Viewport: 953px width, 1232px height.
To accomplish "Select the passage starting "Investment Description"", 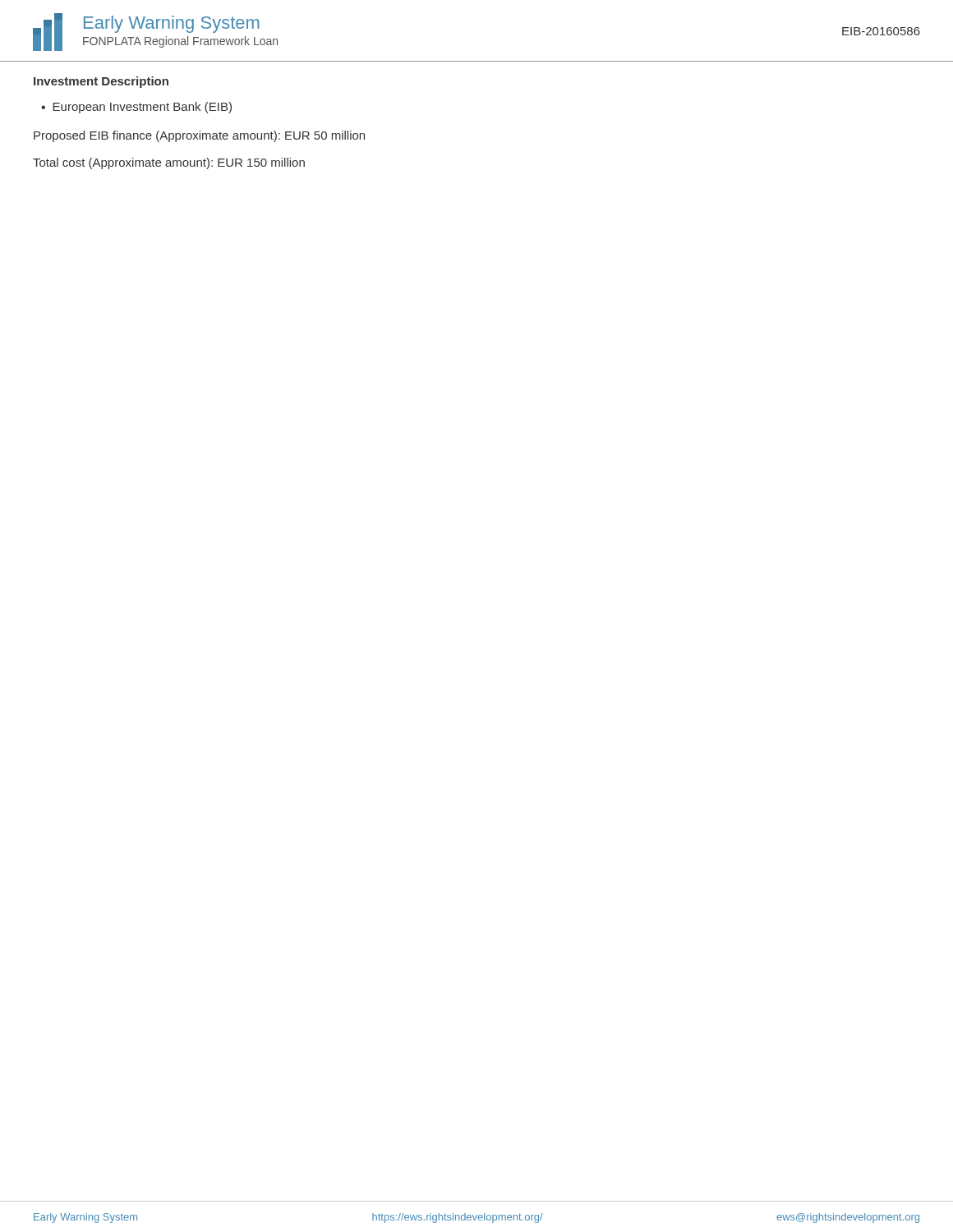I will pos(101,81).
